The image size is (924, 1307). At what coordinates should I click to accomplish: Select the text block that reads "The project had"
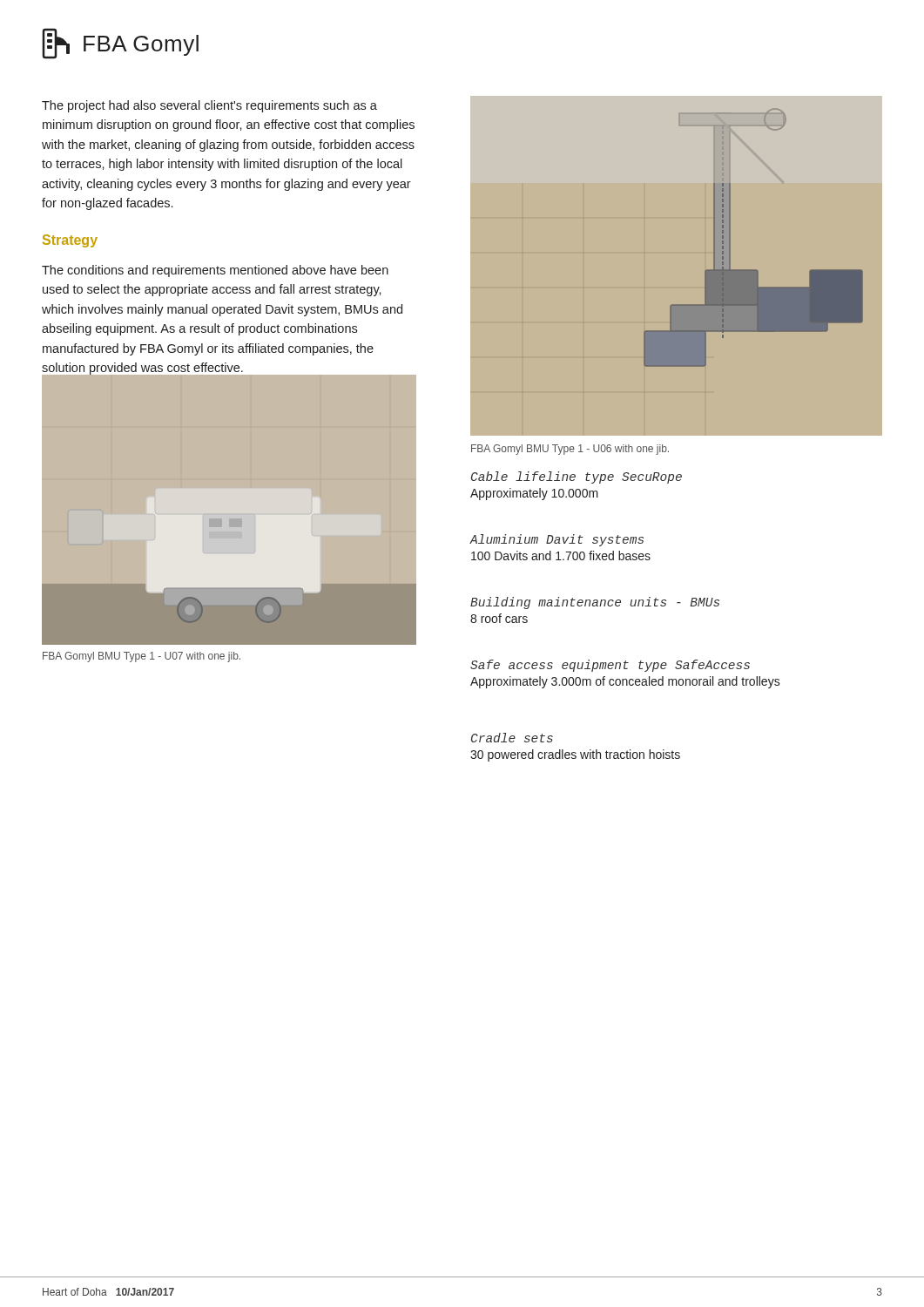coord(229,155)
